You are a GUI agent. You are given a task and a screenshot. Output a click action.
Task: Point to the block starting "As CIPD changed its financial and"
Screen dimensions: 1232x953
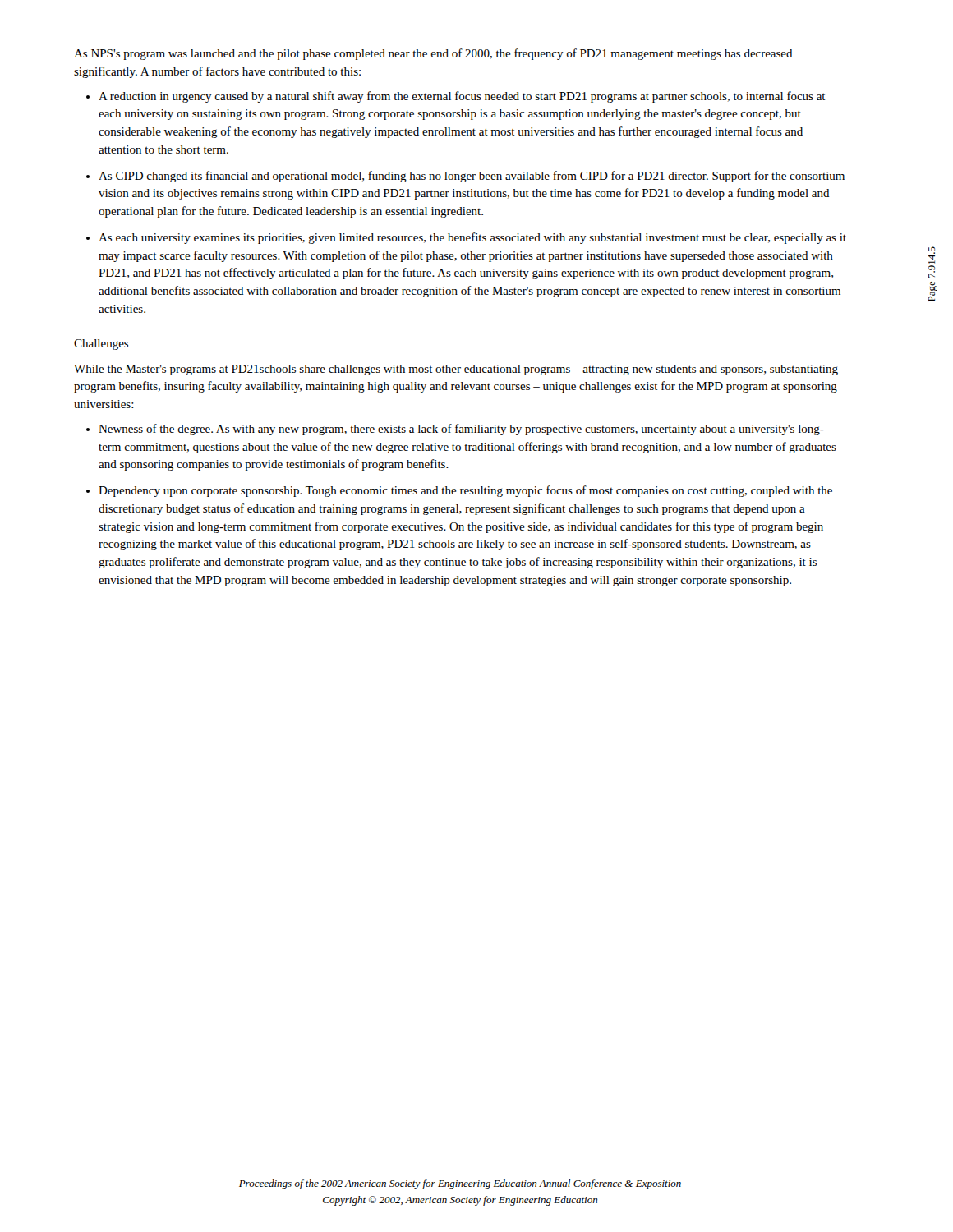click(x=472, y=194)
